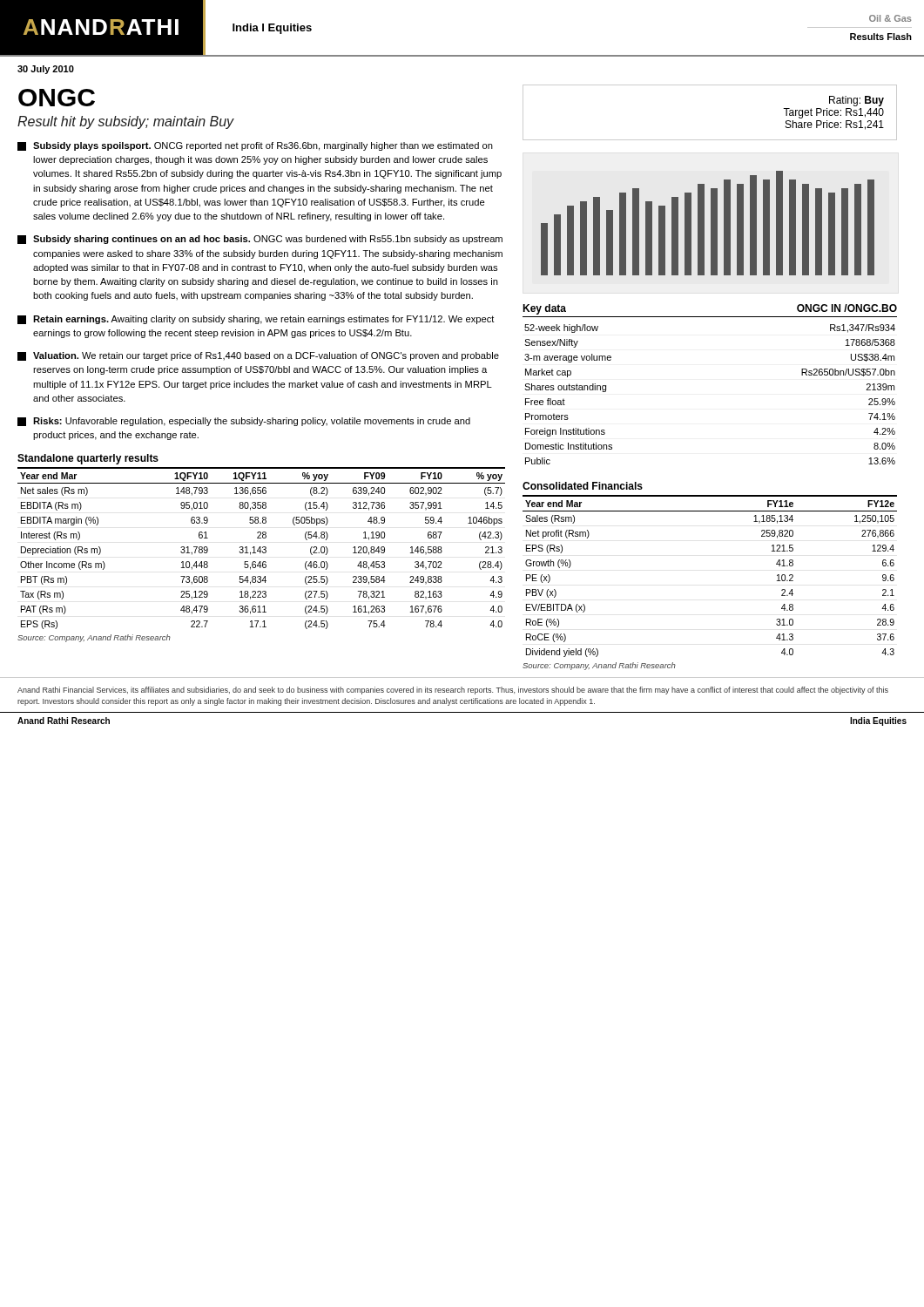Point to the text block starting "Subsidy plays spoilsport. ONCG reported net profit of"
The width and height of the screenshot is (924, 1307).
tap(261, 181)
